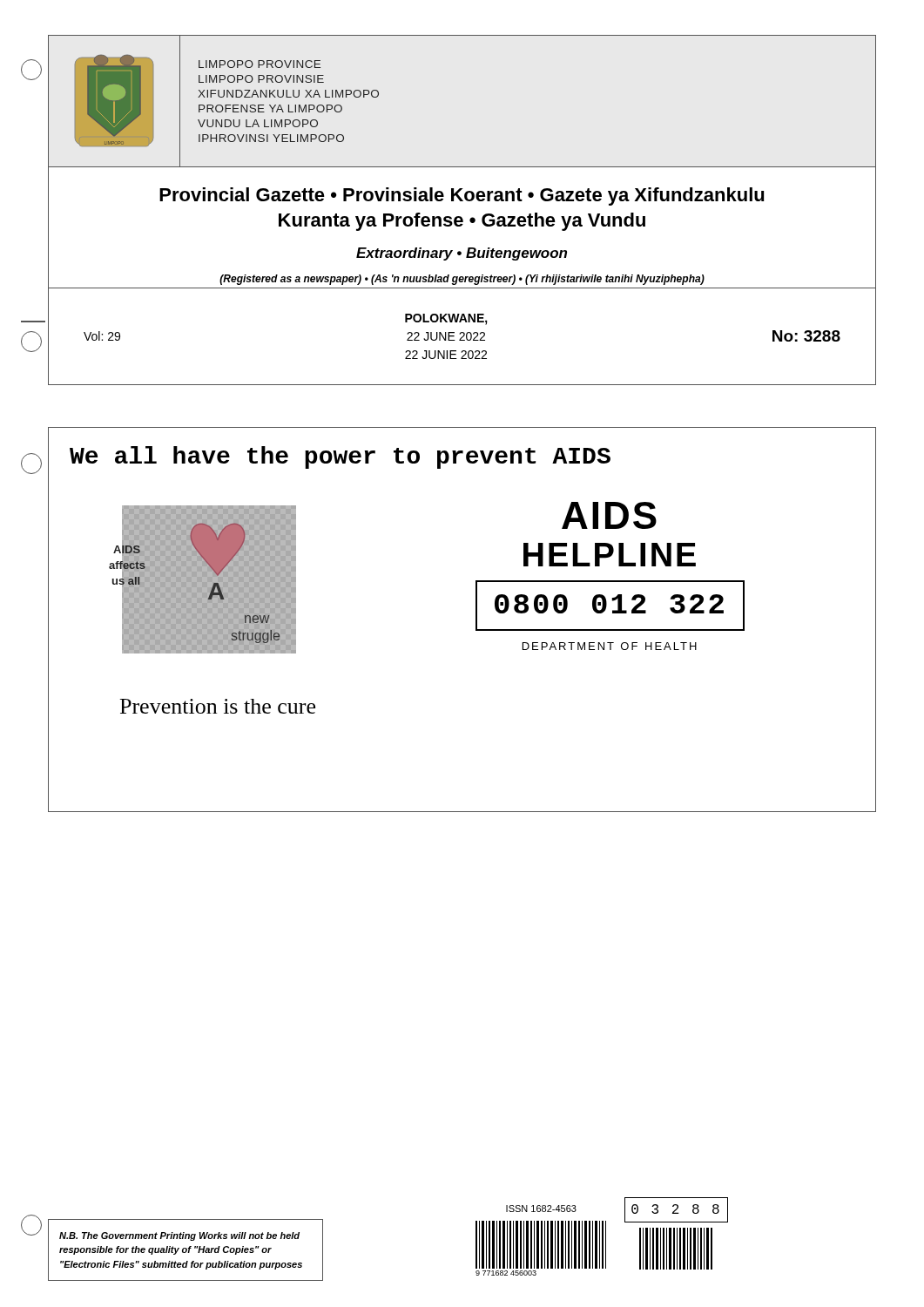924x1307 pixels.
Task: Locate the title containing "Provincial Gazette • Provinsiale"
Action: tap(462, 207)
